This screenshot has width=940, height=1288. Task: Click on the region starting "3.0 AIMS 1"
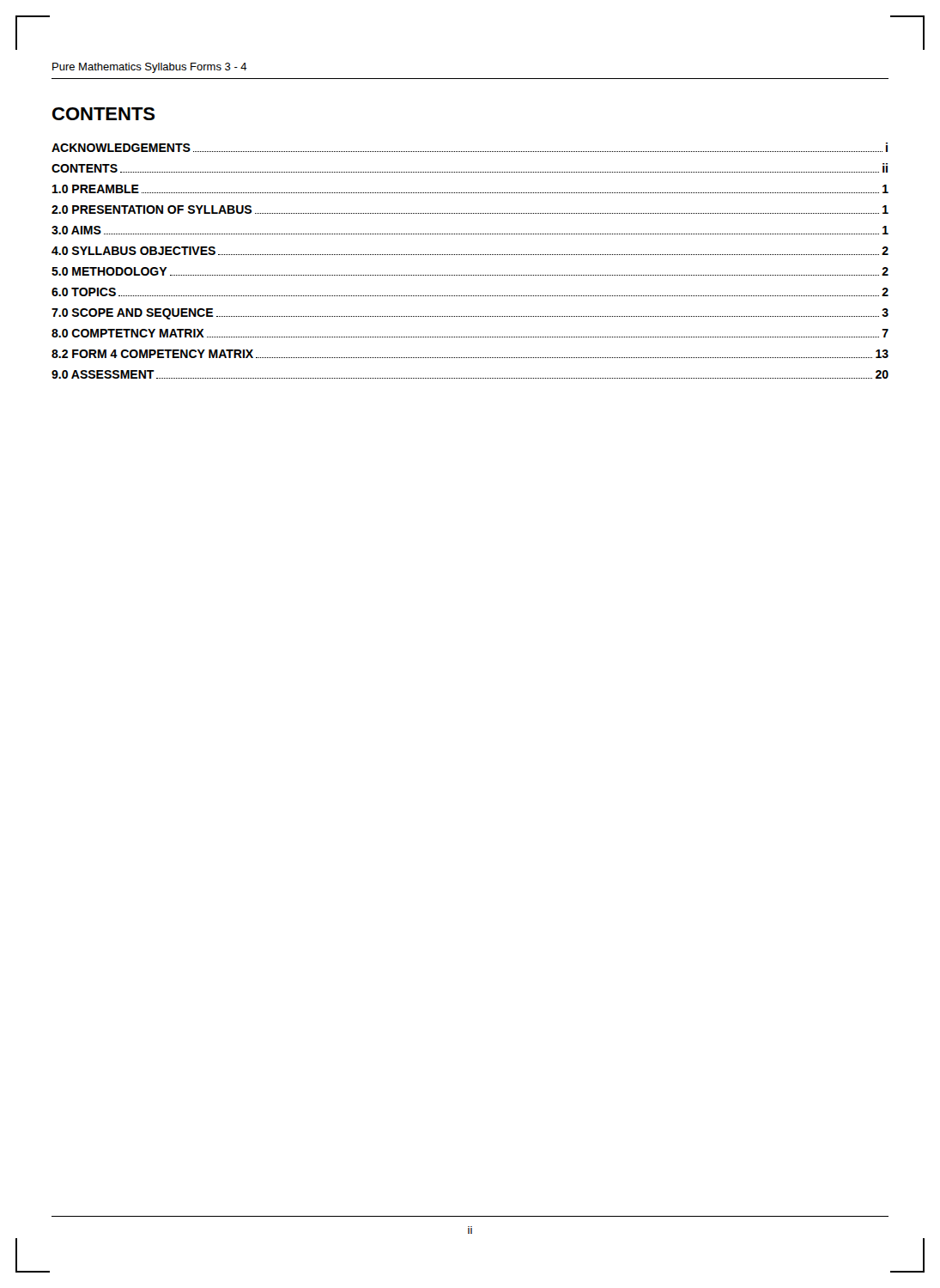(470, 230)
